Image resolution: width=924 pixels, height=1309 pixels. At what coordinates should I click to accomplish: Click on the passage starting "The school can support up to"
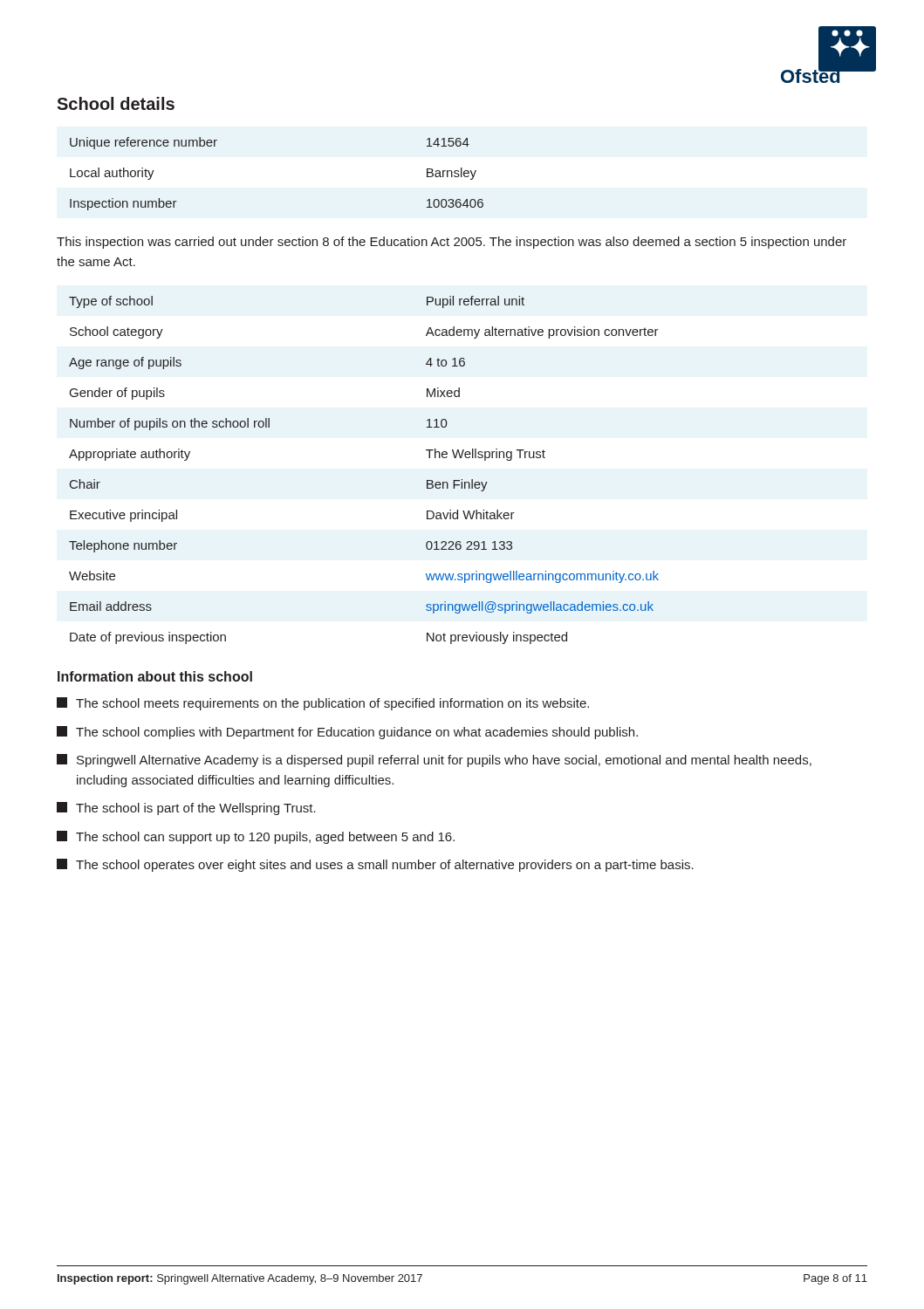click(x=462, y=837)
